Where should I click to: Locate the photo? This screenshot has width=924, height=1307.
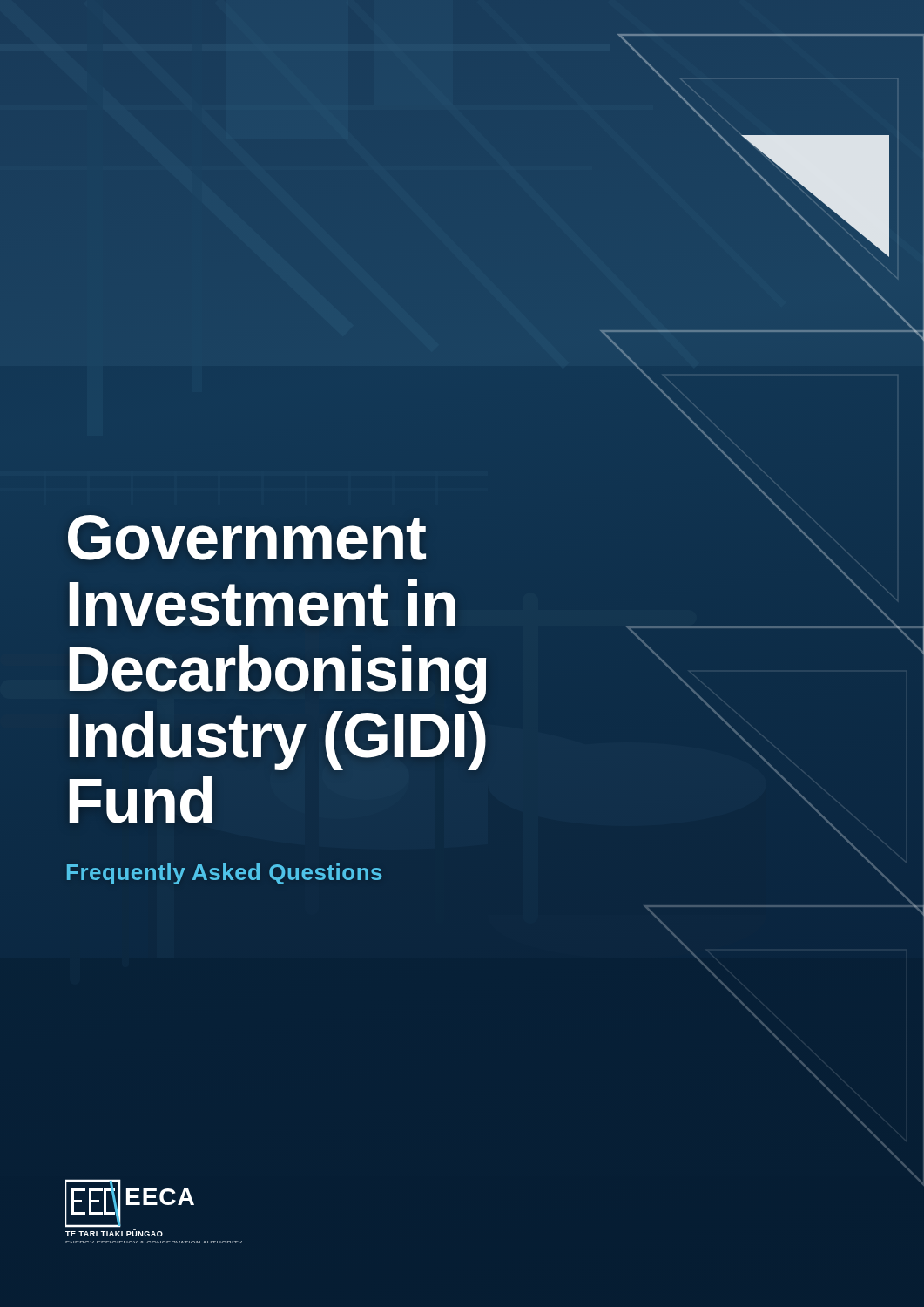coord(462,654)
